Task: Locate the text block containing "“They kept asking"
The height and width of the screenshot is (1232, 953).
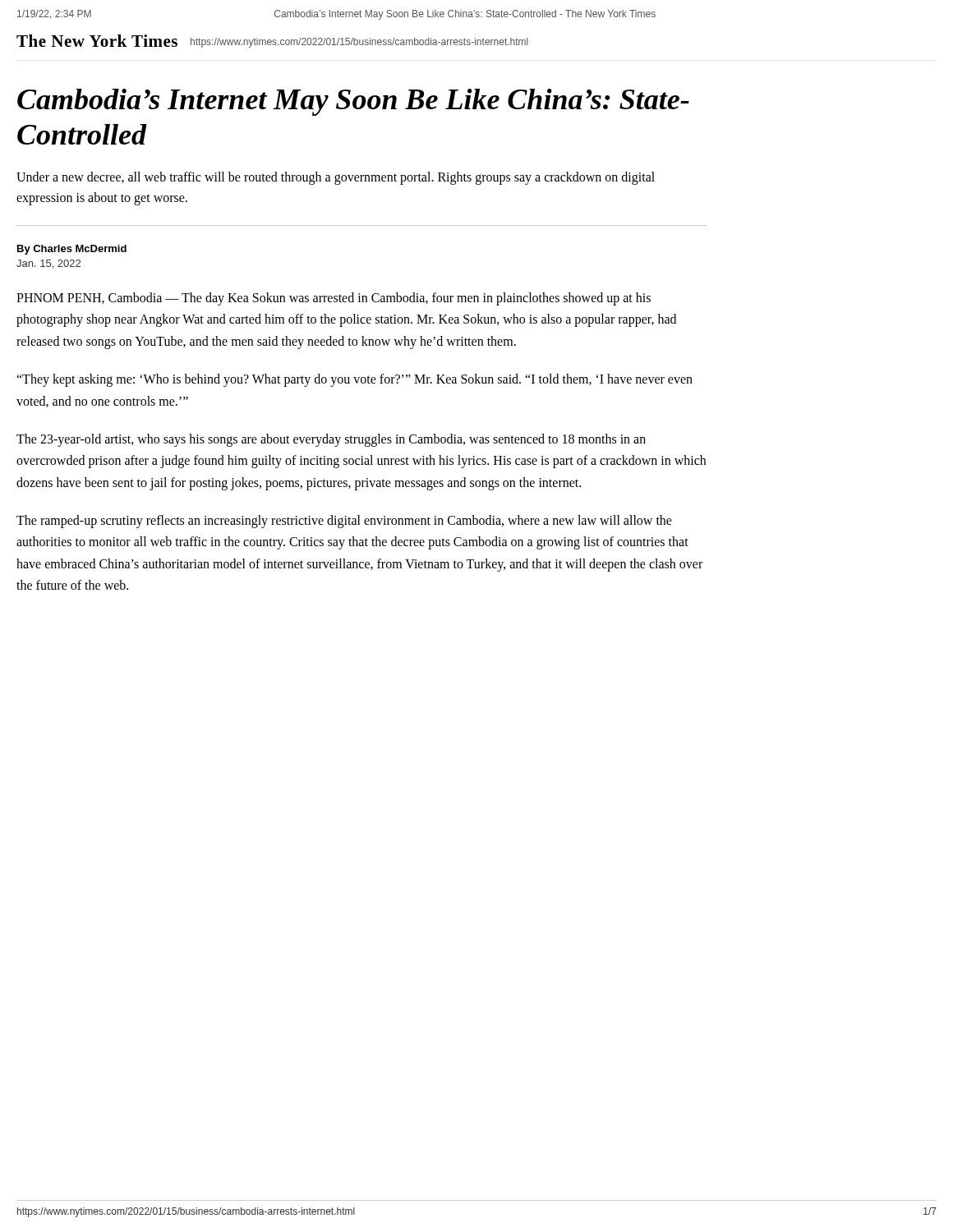Action: (354, 390)
